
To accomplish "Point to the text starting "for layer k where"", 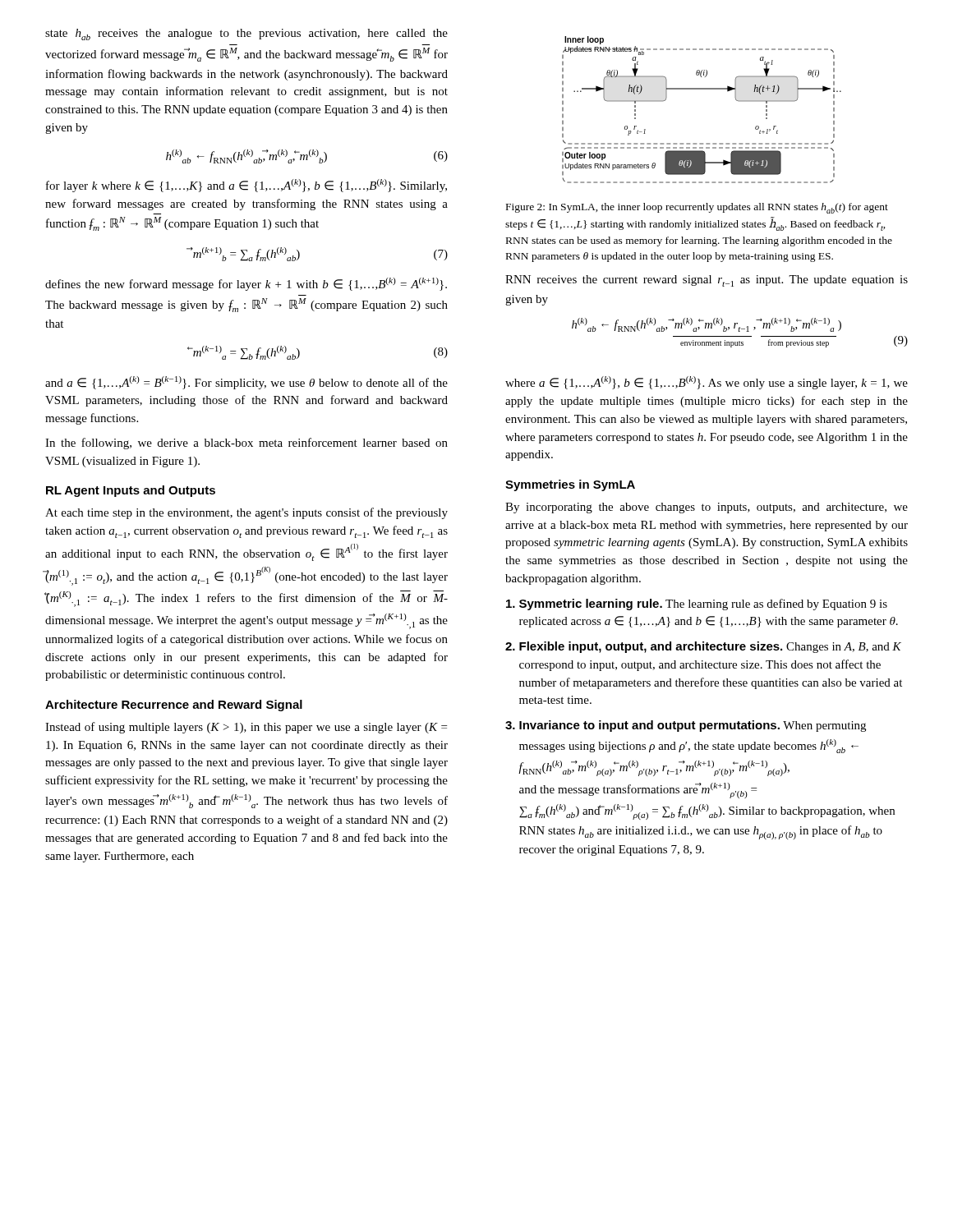I will [246, 205].
